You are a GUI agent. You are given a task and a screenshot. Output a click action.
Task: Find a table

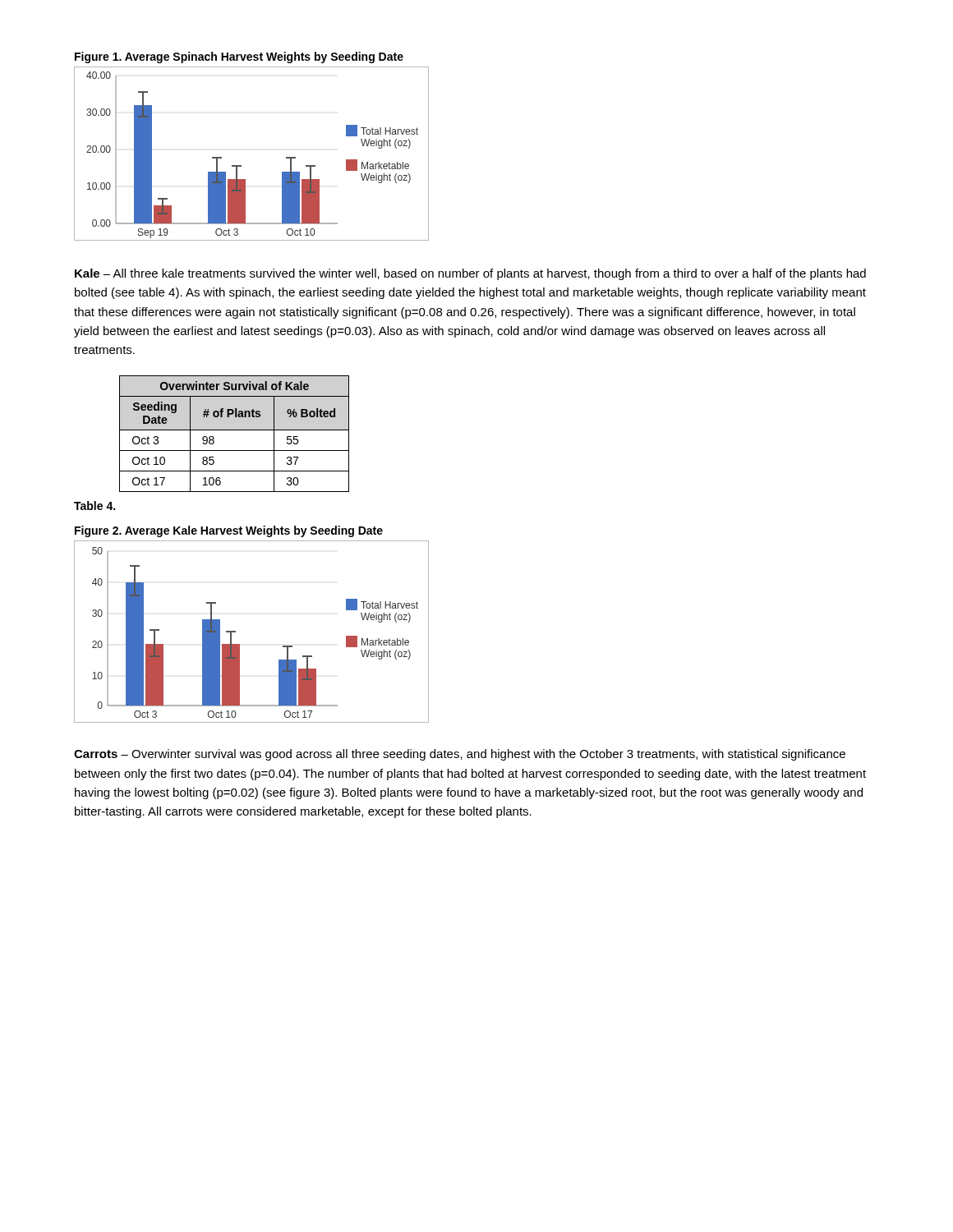[x=234, y=434]
